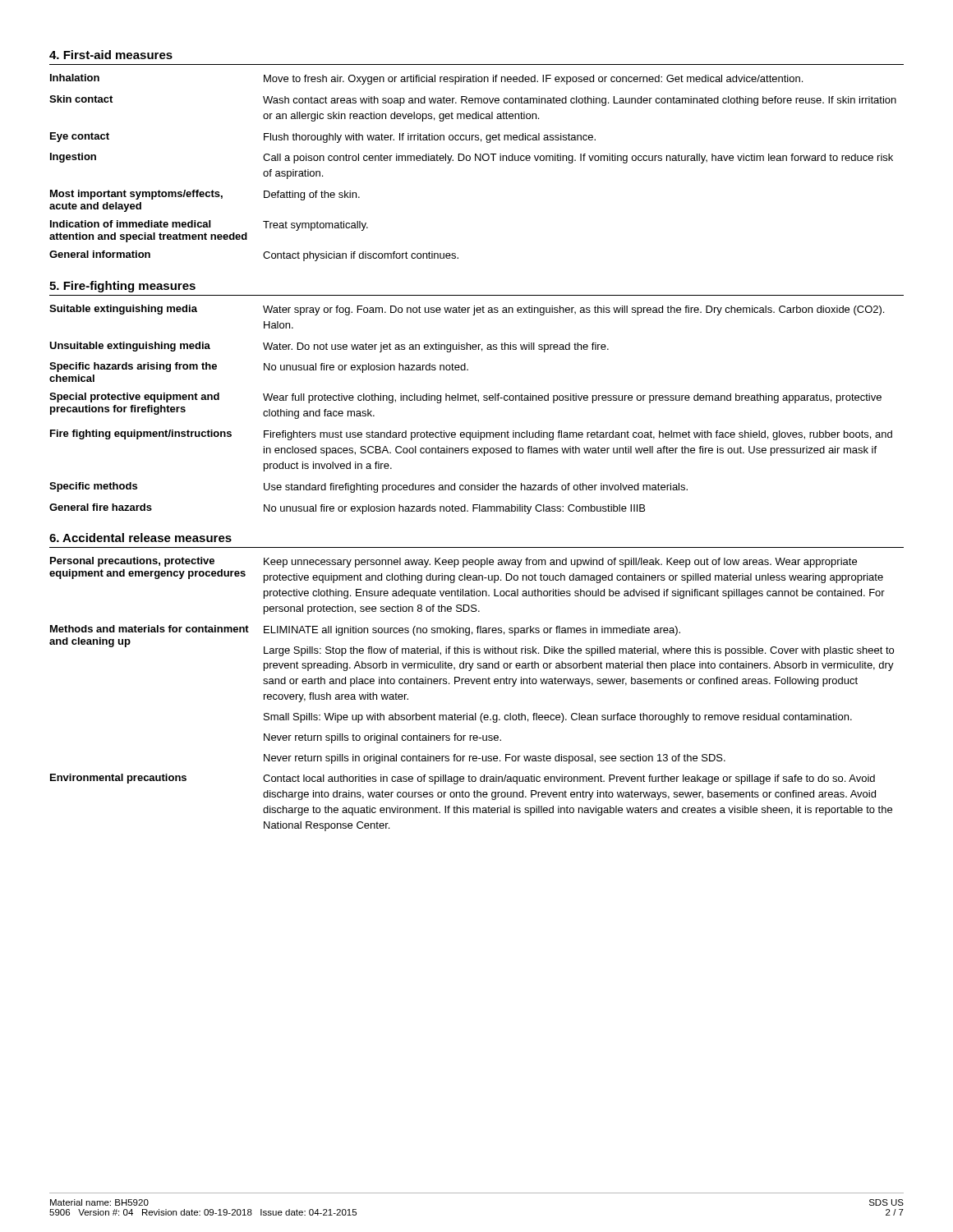Click the passage that begins "Most important symptoms/effects, acute and"

205,195
